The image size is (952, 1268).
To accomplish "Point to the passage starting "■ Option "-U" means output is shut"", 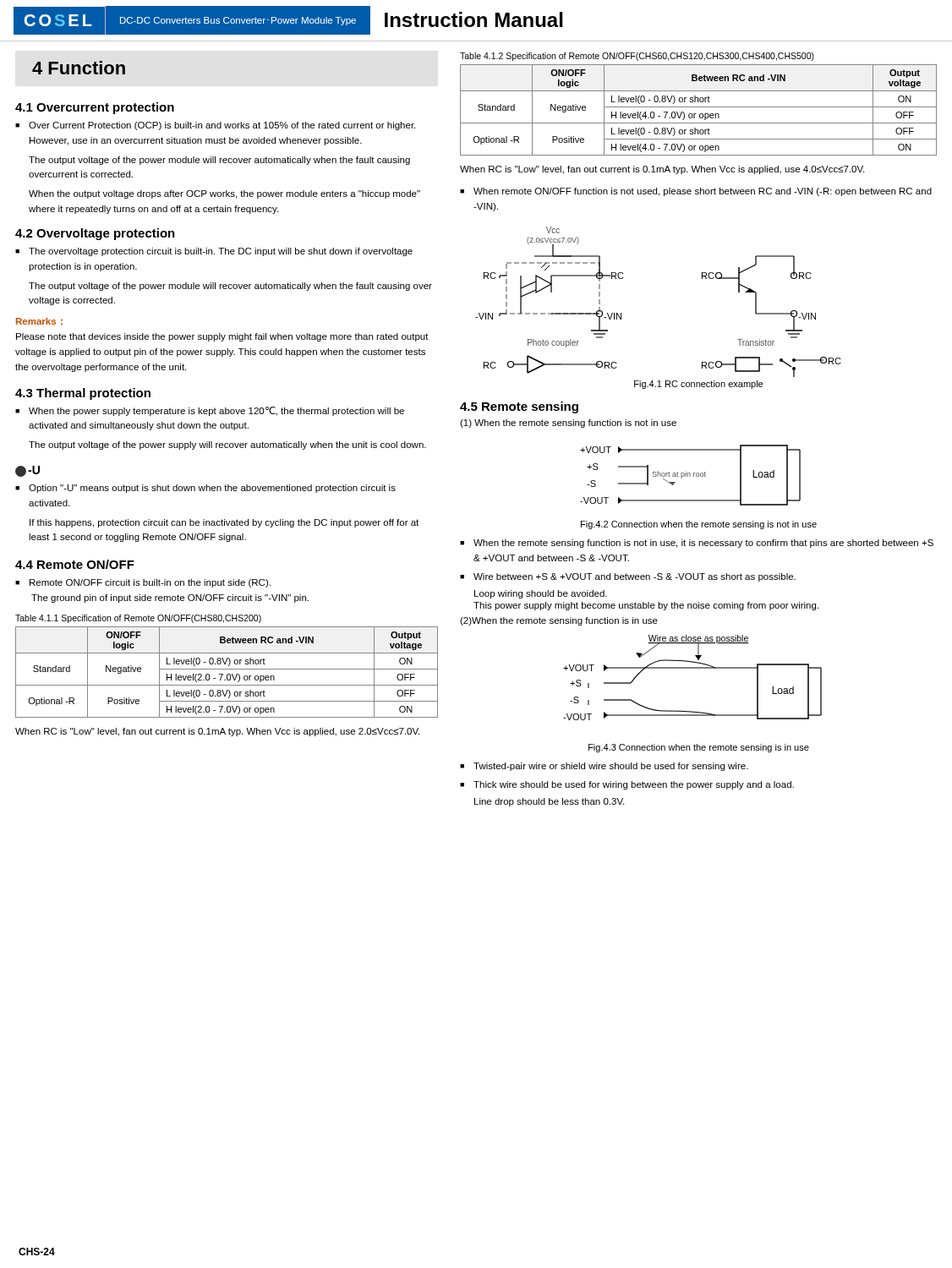I will click(205, 495).
